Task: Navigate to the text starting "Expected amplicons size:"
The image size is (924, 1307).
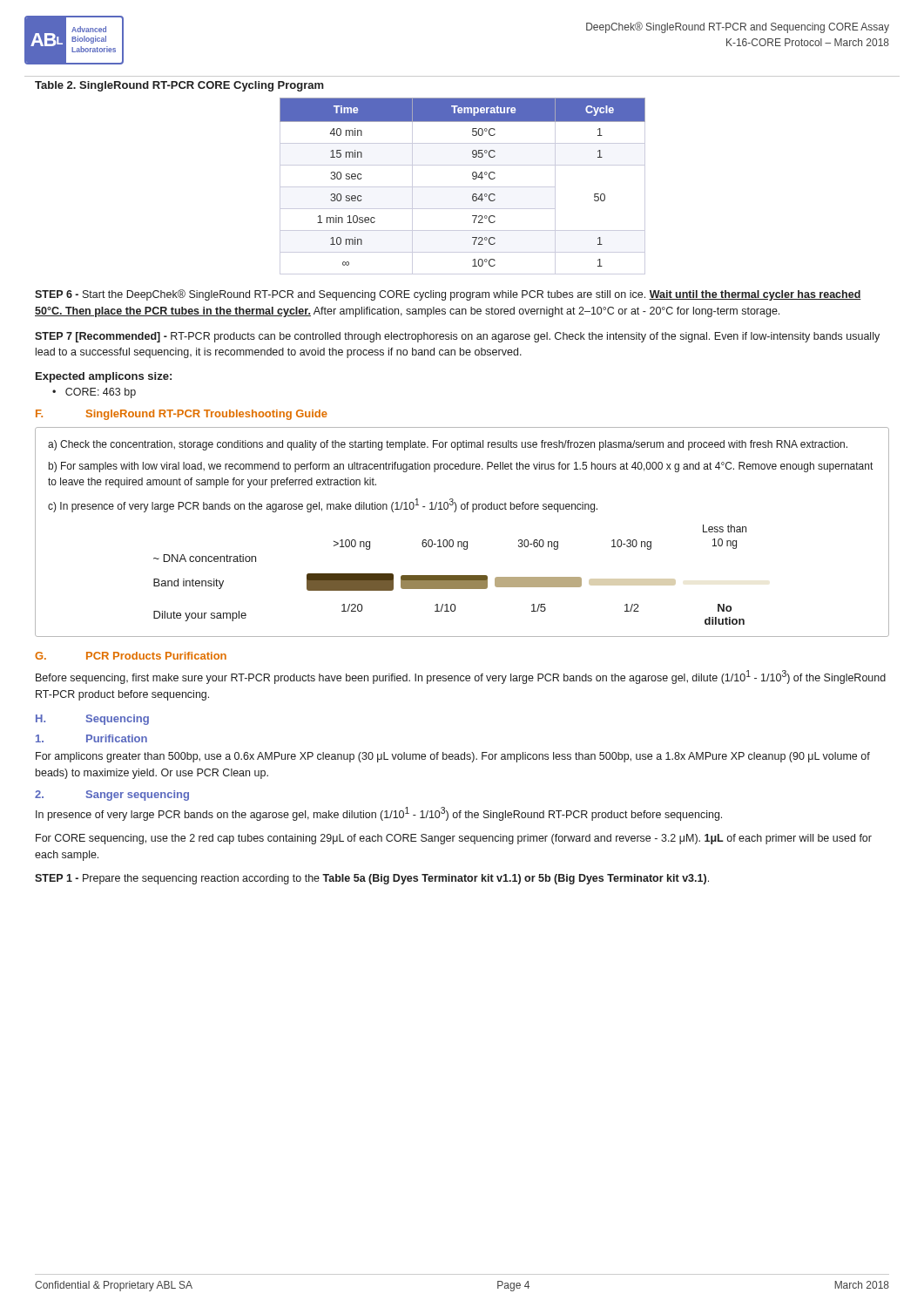Action: pyautogui.click(x=104, y=376)
